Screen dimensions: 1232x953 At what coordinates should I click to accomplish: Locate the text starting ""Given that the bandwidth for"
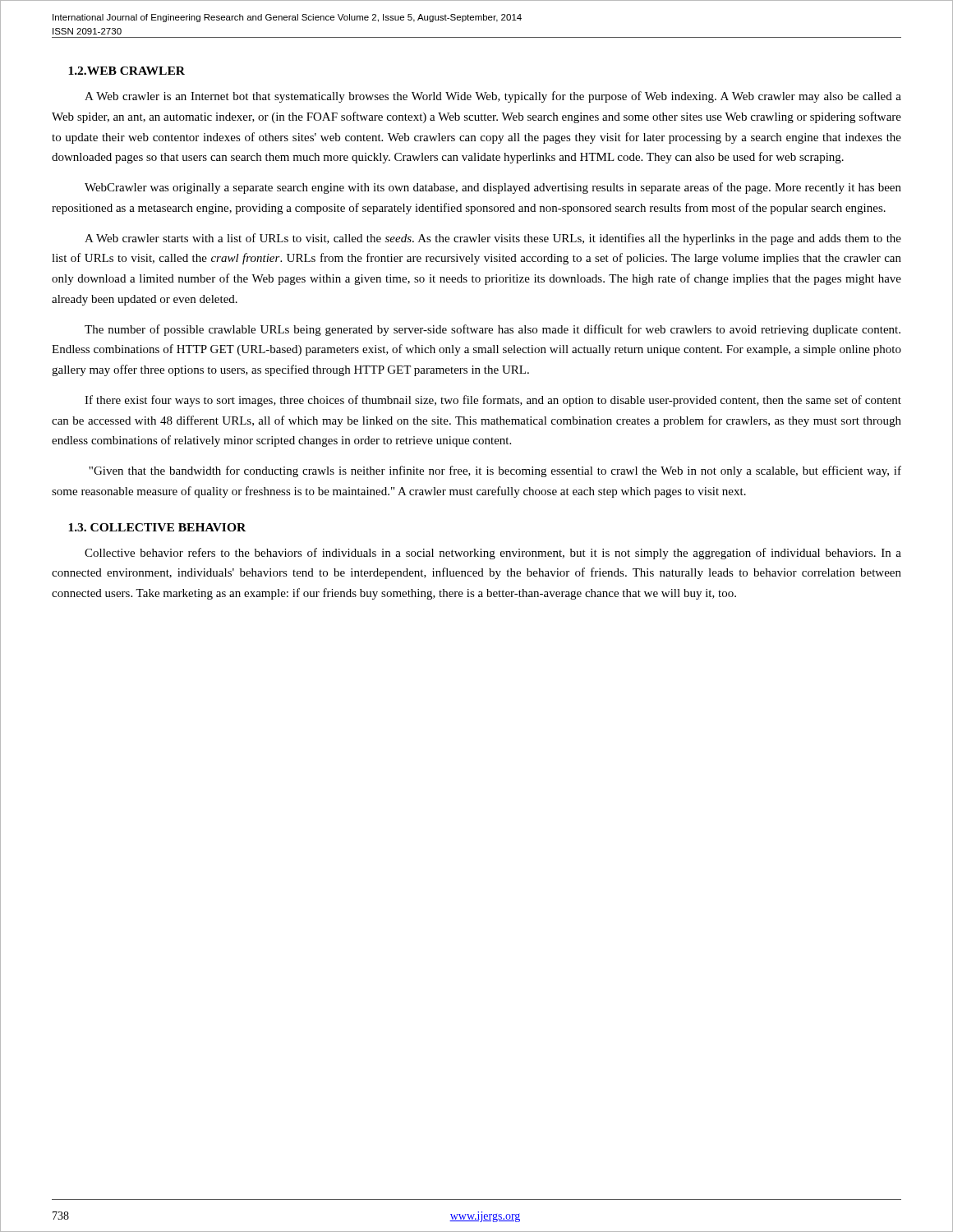pyautogui.click(x=476, y=481)
